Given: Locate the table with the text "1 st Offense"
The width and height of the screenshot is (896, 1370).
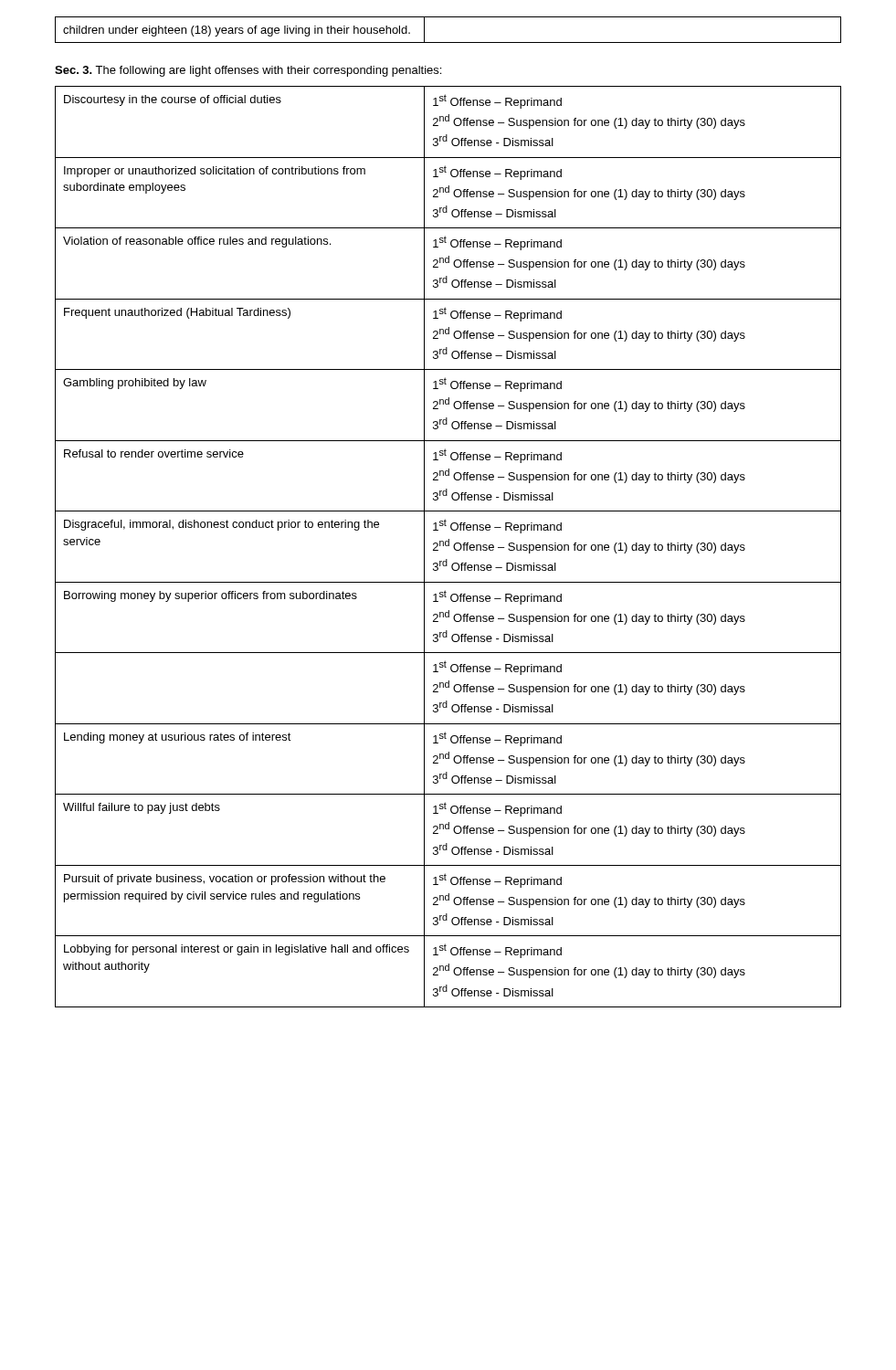Looking at the screenshot, I should point(448,546).
